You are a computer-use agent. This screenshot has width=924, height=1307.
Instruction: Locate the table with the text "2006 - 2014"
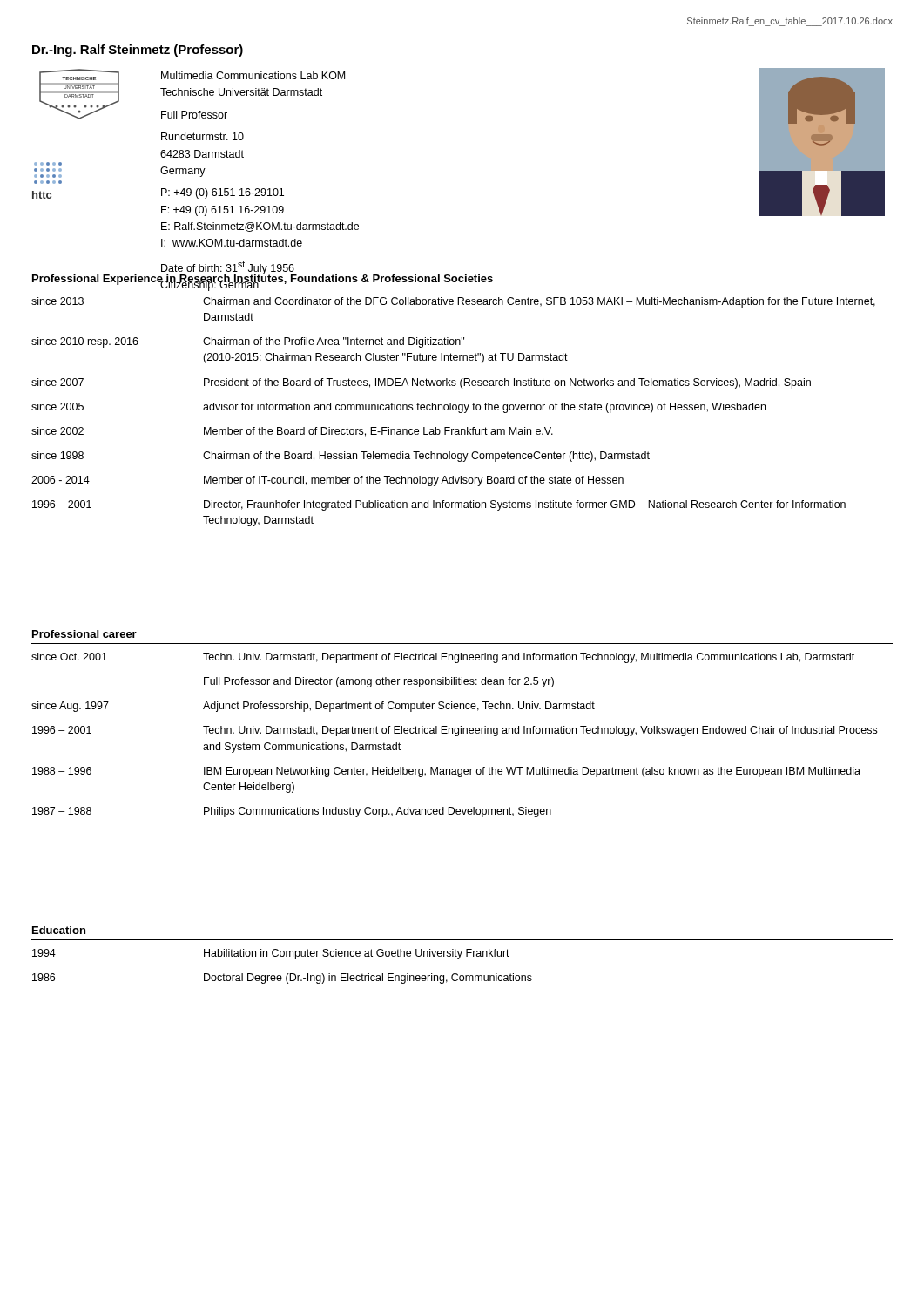(x=462, y=411)
